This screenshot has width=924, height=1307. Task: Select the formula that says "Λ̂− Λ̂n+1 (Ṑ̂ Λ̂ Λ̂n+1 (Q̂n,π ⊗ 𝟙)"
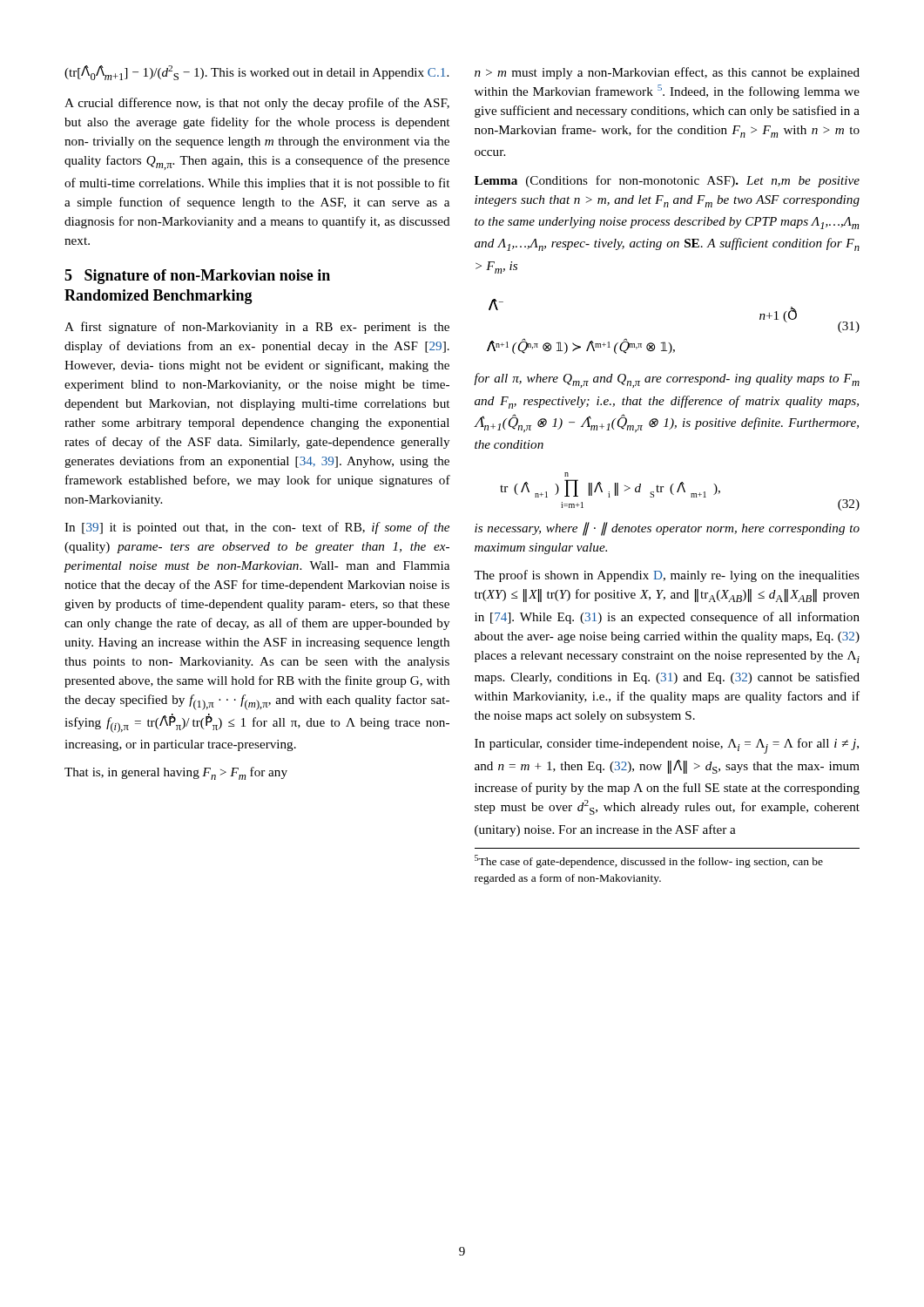pos(490,310)
